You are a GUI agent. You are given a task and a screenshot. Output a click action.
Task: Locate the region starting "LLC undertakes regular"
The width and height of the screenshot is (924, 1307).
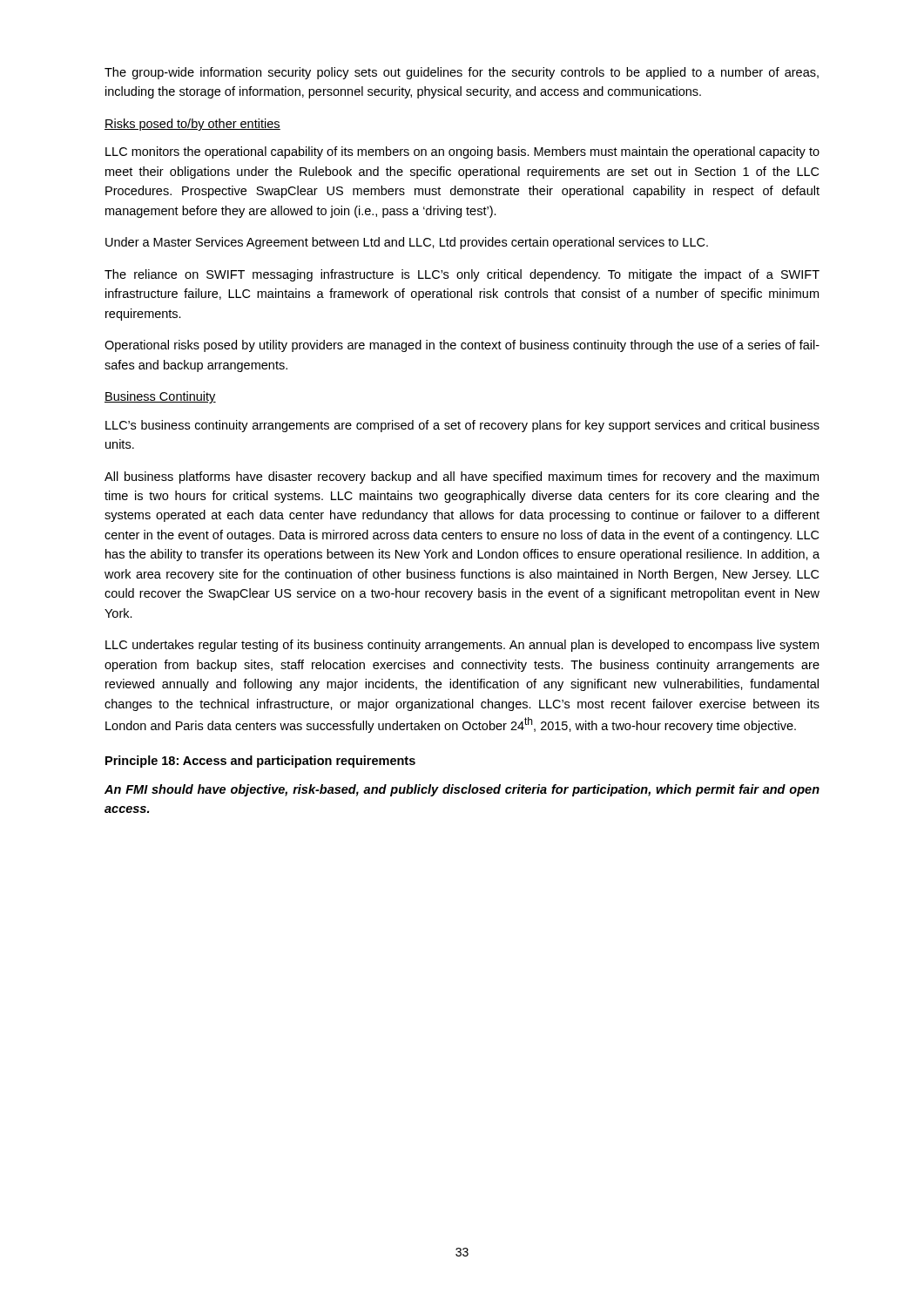pos(462,686)
